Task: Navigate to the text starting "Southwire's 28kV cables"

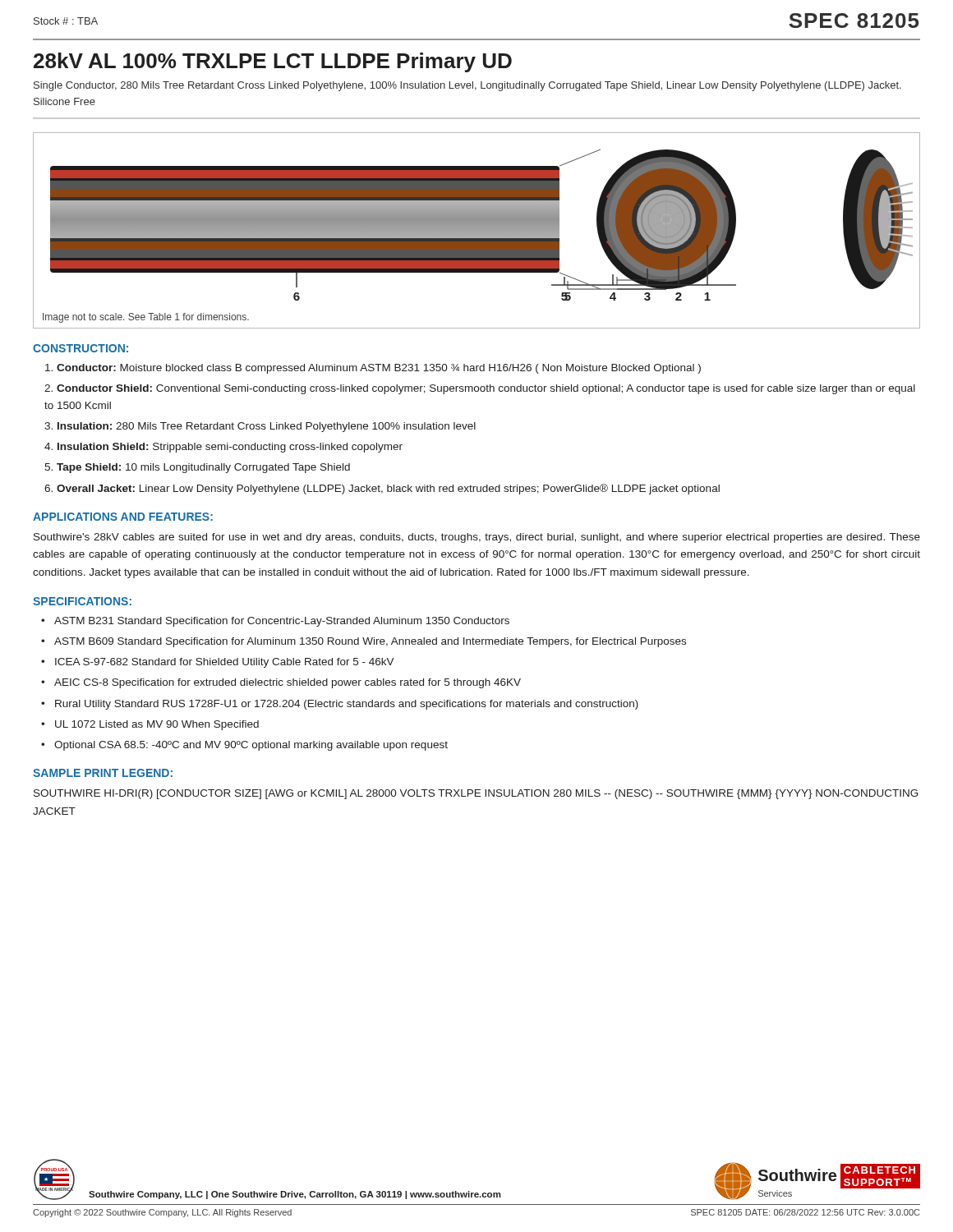Action: (476, 554)
